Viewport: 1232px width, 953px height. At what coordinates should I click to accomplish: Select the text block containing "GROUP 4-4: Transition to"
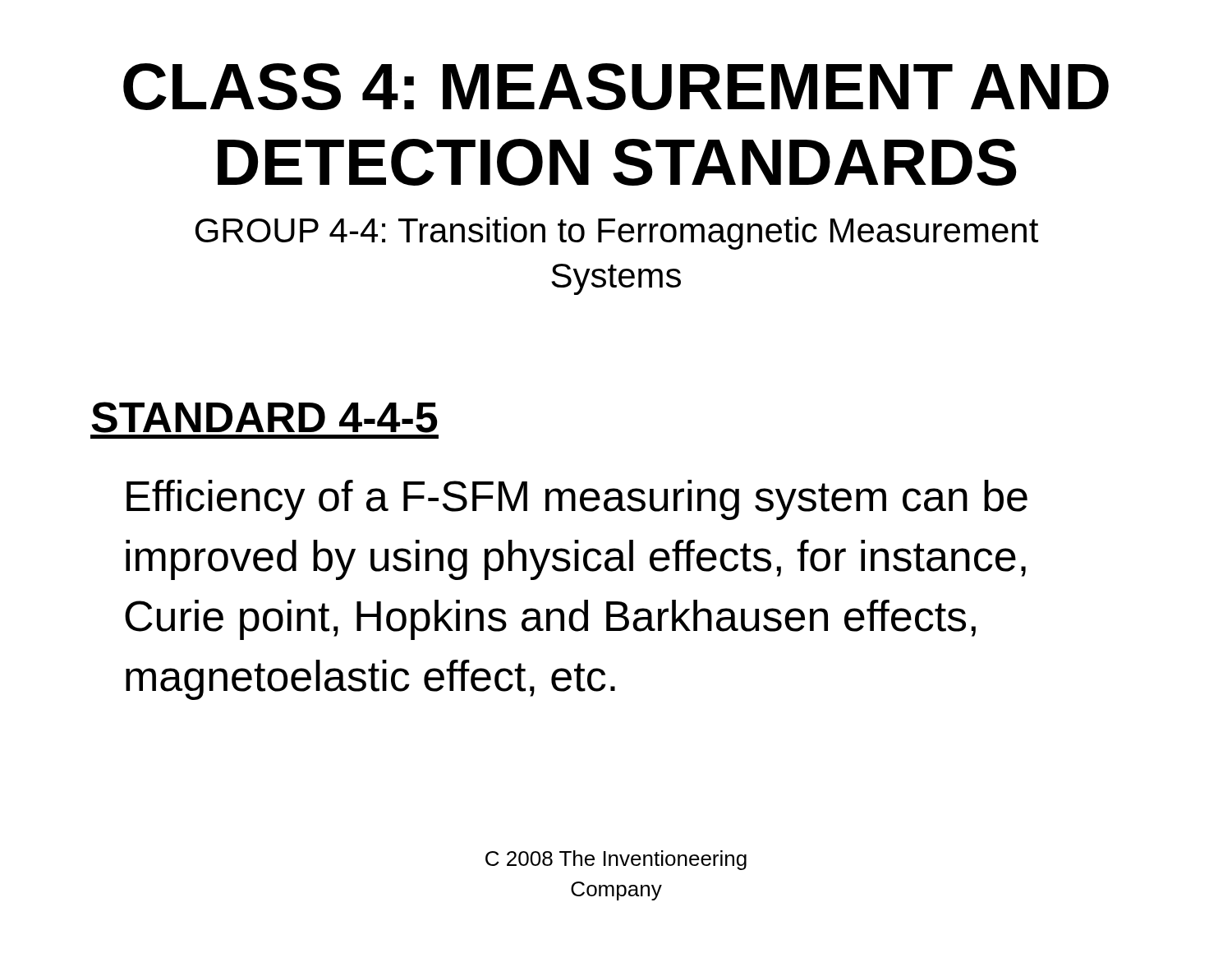pyautogui.click(x=616, y=253)
